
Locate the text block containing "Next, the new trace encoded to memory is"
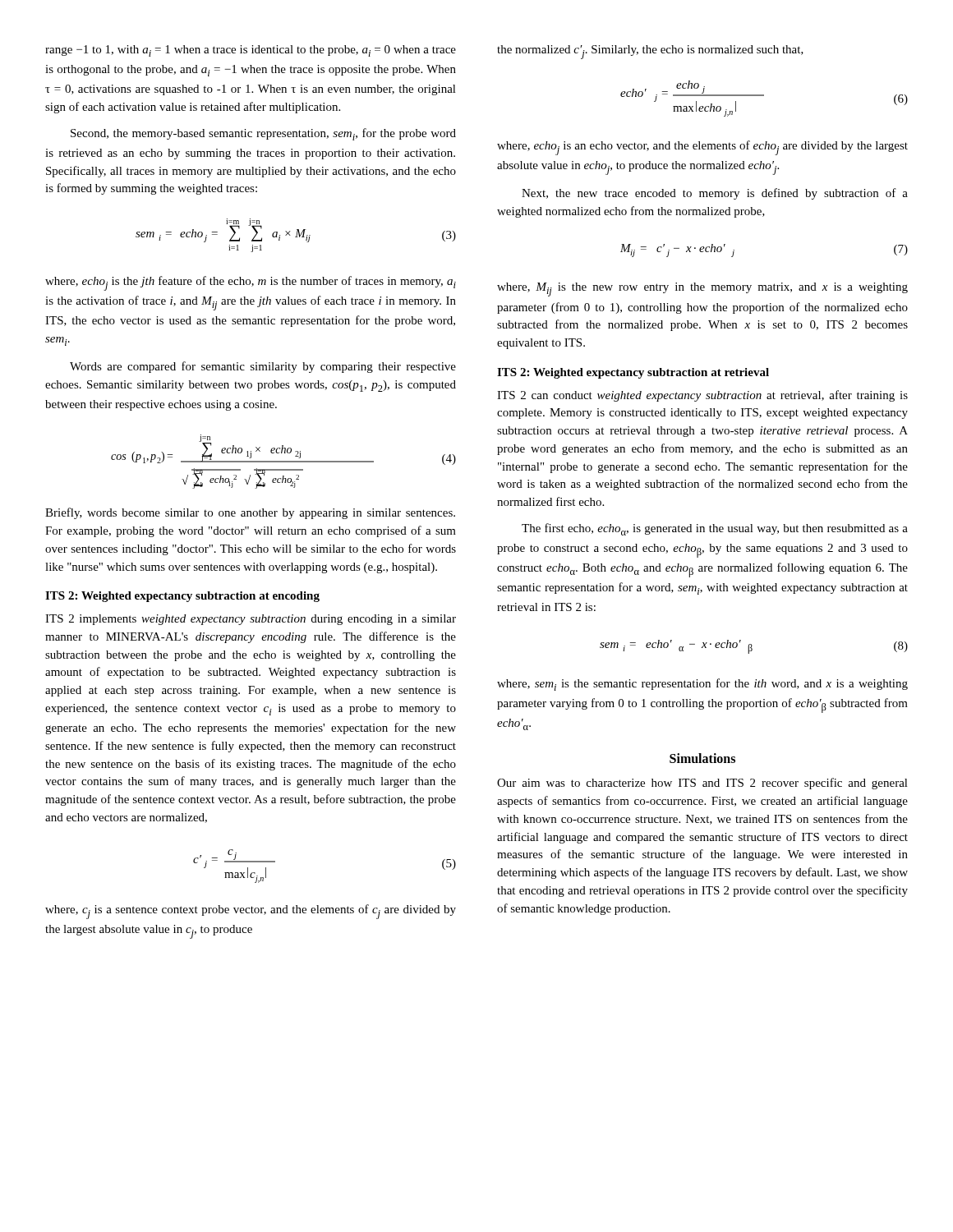[702, 202]
